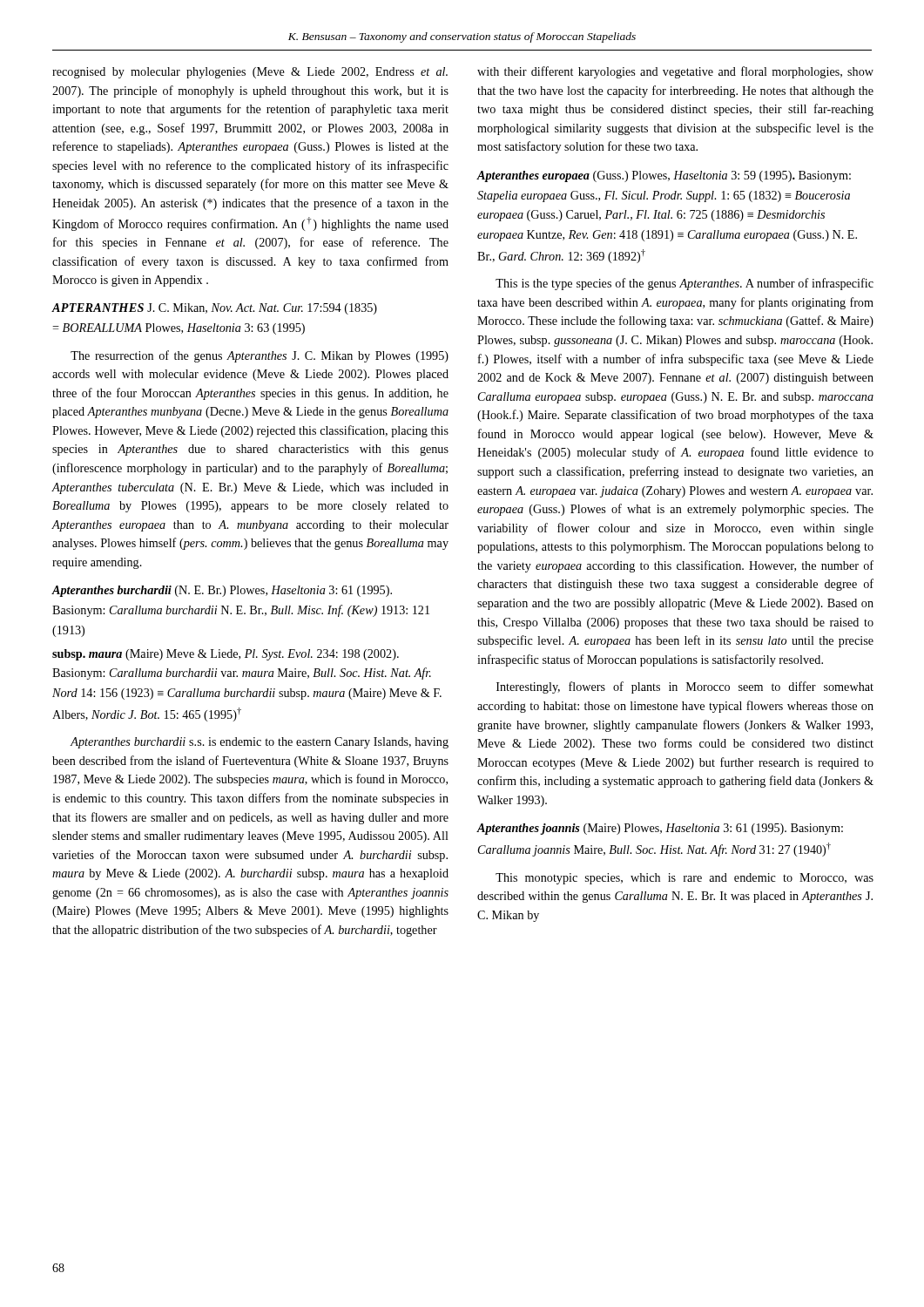Image resolution: width=924 pixels, height=1307 pixels.
Task: Click the passage that begins "= BOREALLUMA Plowes, Haseltonia 3:"
Action: (x=179, y=328)
